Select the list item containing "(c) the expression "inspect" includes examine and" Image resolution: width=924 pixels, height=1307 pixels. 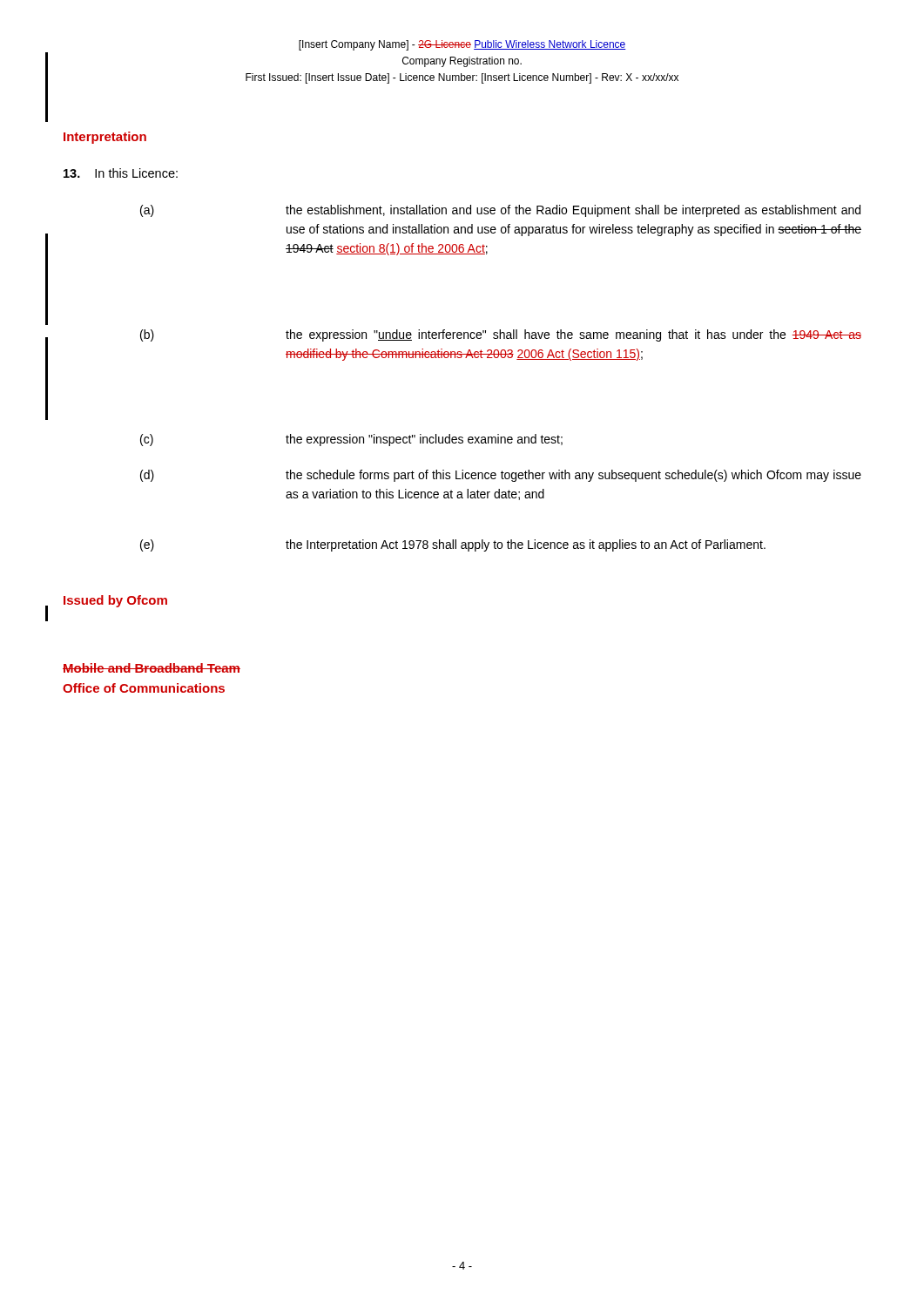pos(313,440)
